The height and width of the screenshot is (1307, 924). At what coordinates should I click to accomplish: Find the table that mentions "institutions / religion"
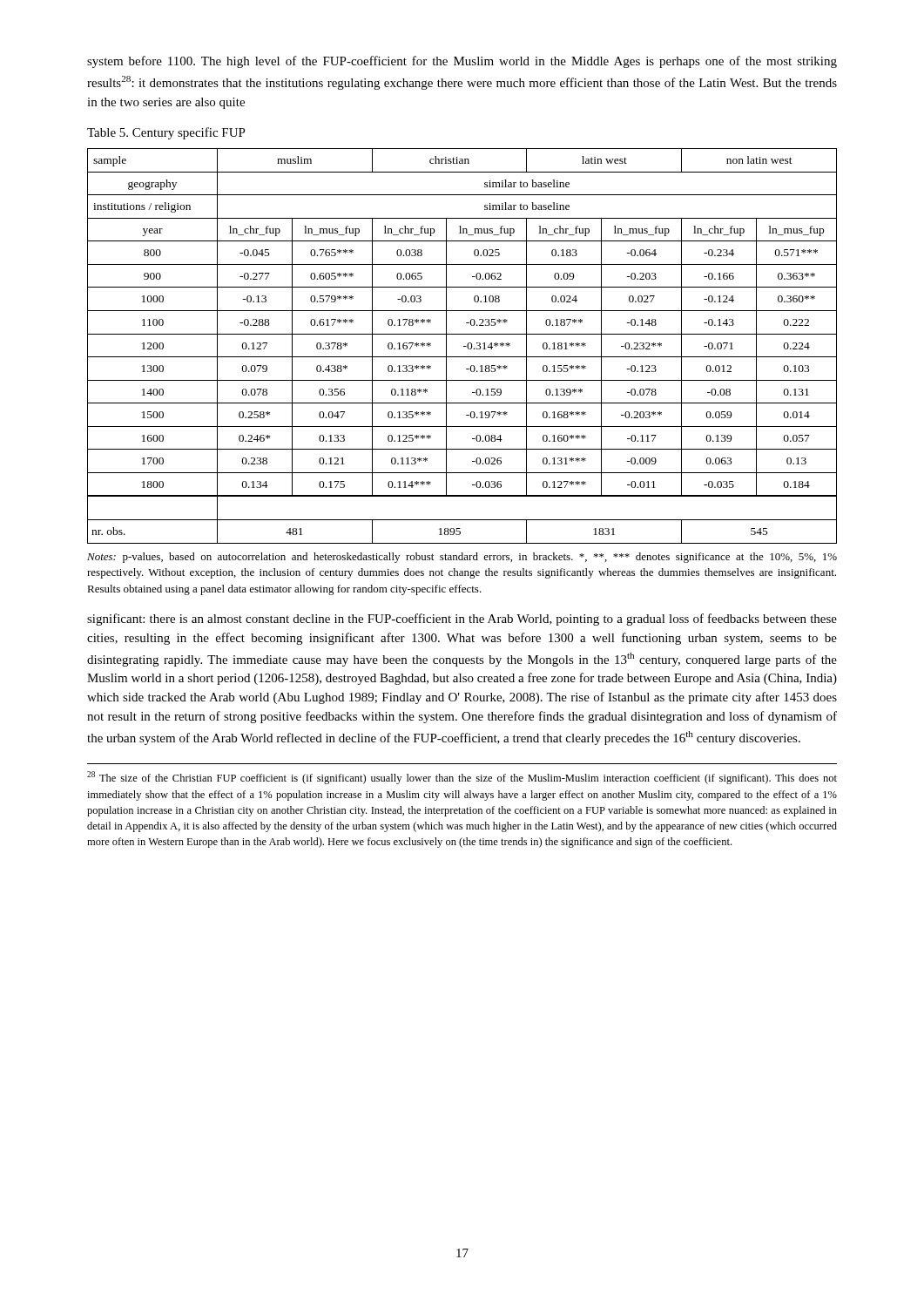(x=462, y=346)
